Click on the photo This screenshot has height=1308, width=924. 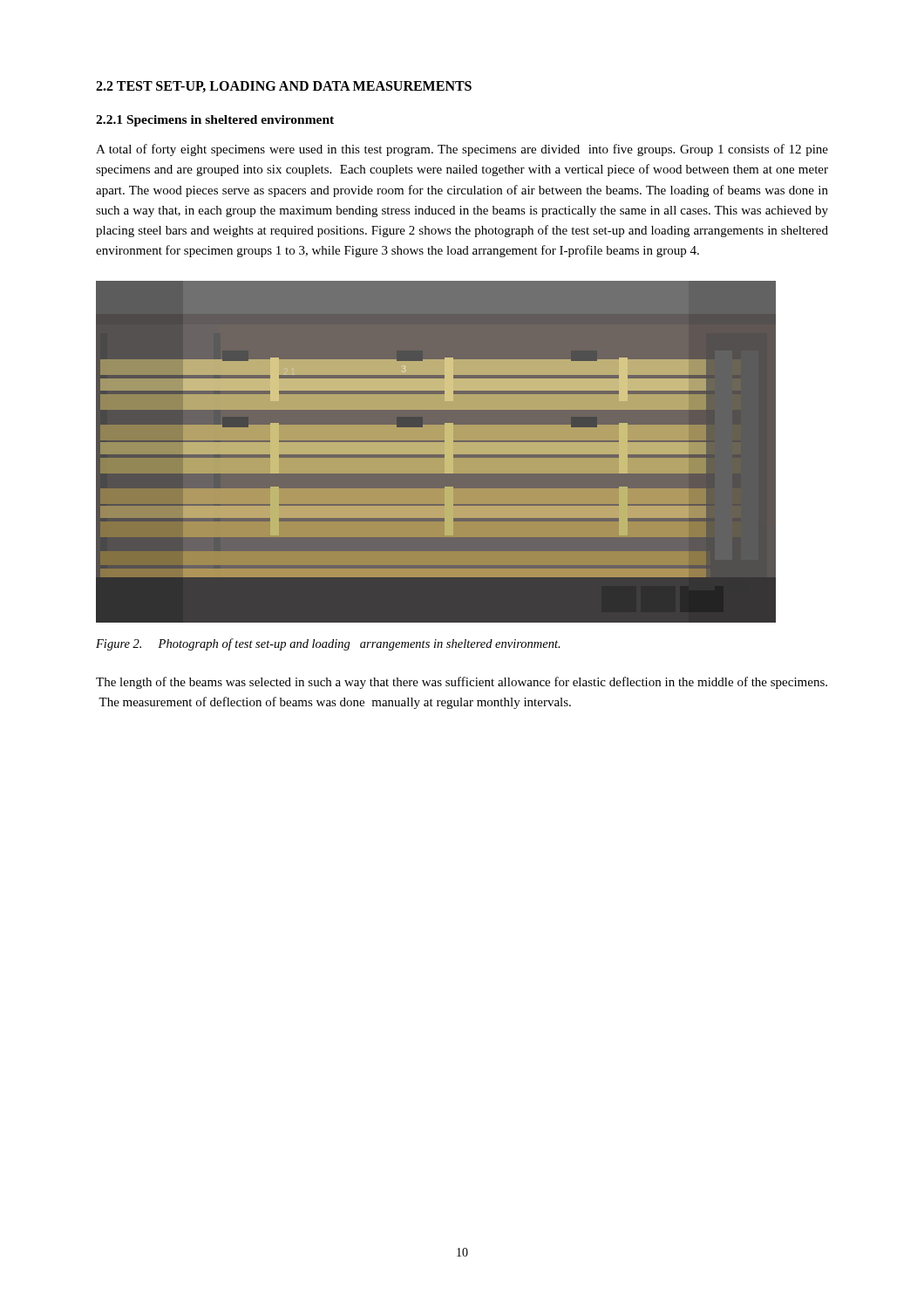(436, 453)
